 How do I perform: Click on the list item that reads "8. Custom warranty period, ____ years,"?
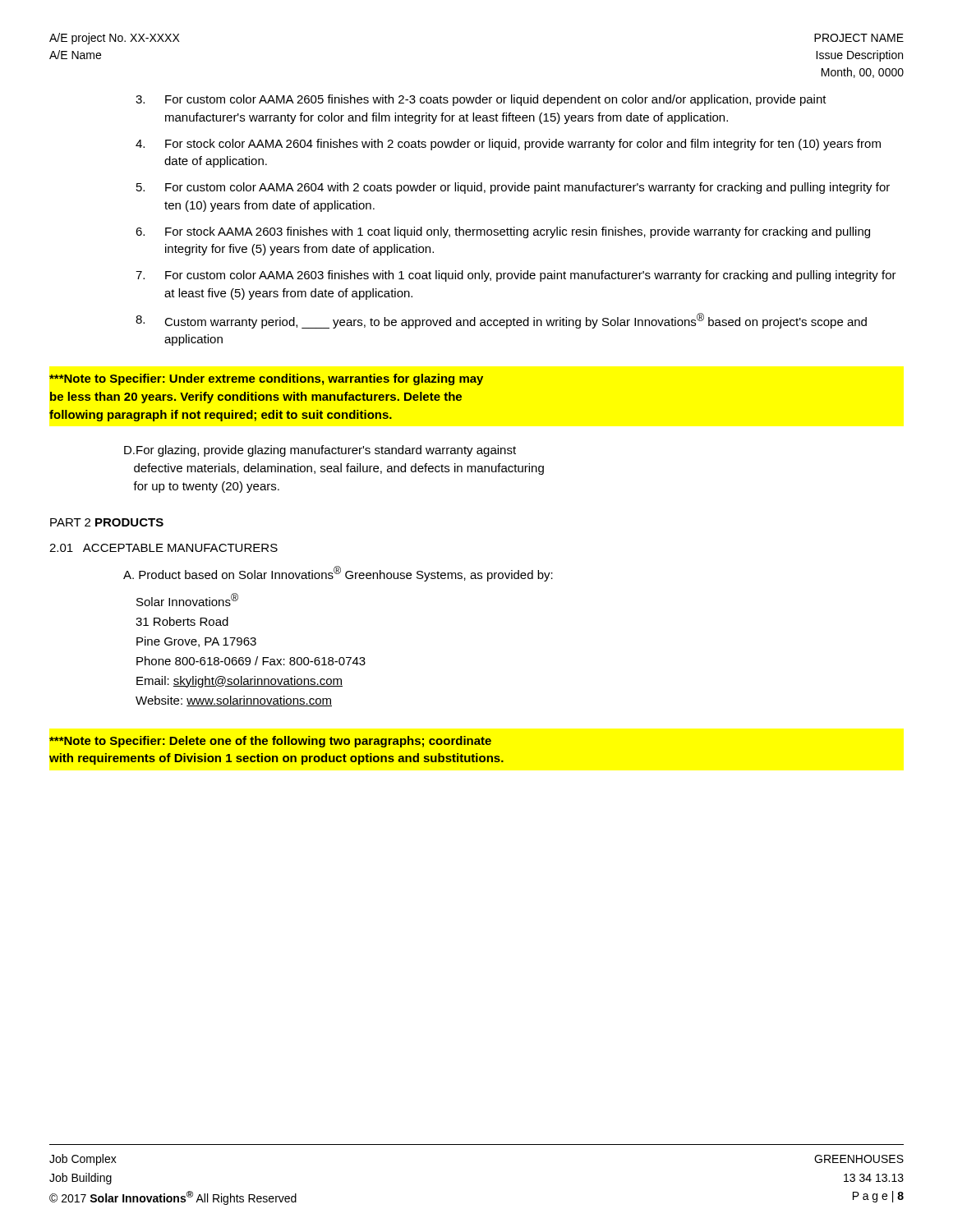tap(516, 328)
